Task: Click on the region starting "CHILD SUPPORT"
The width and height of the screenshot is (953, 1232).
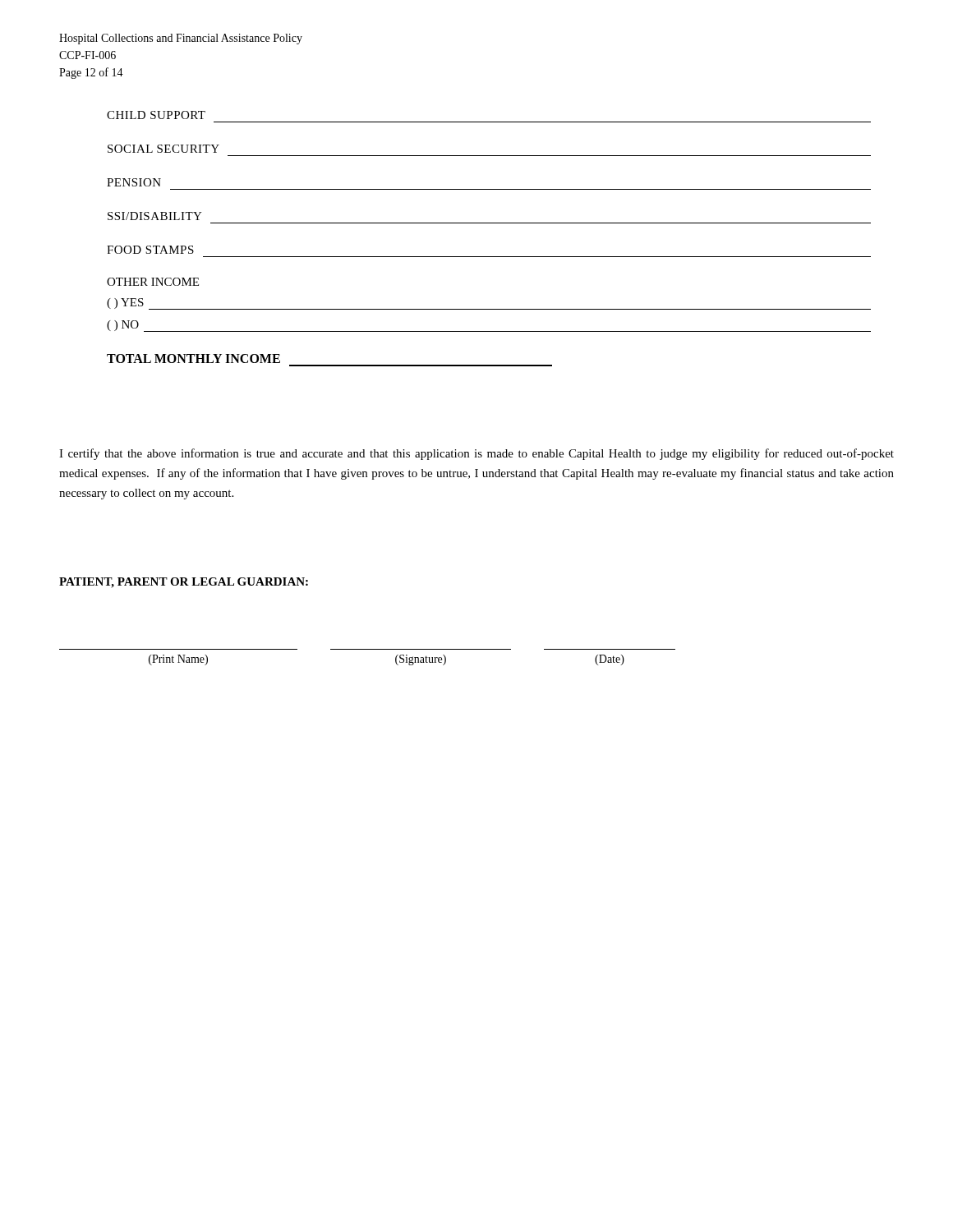Action: (x=489, y=115)
